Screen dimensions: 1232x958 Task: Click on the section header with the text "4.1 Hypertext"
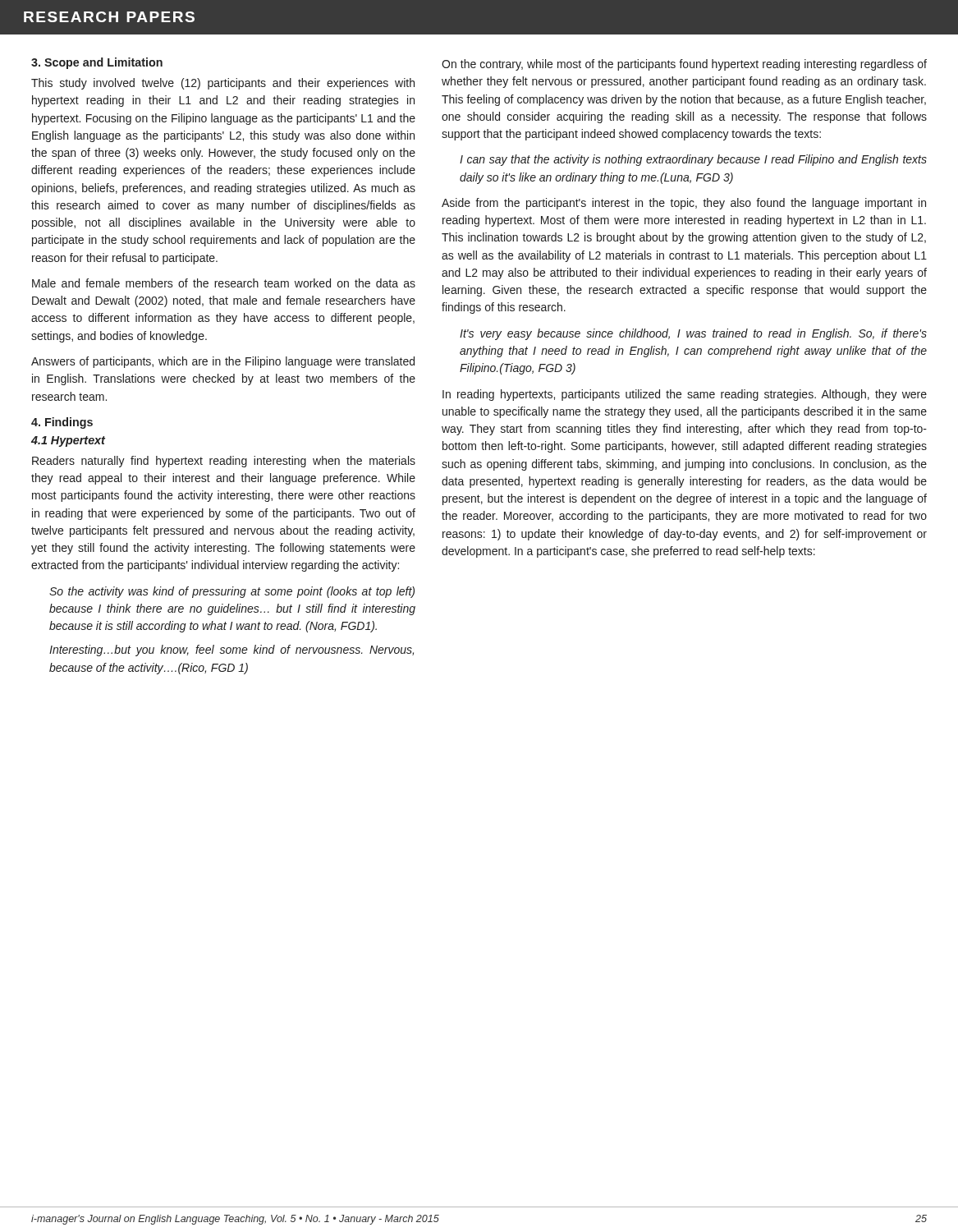68,440
